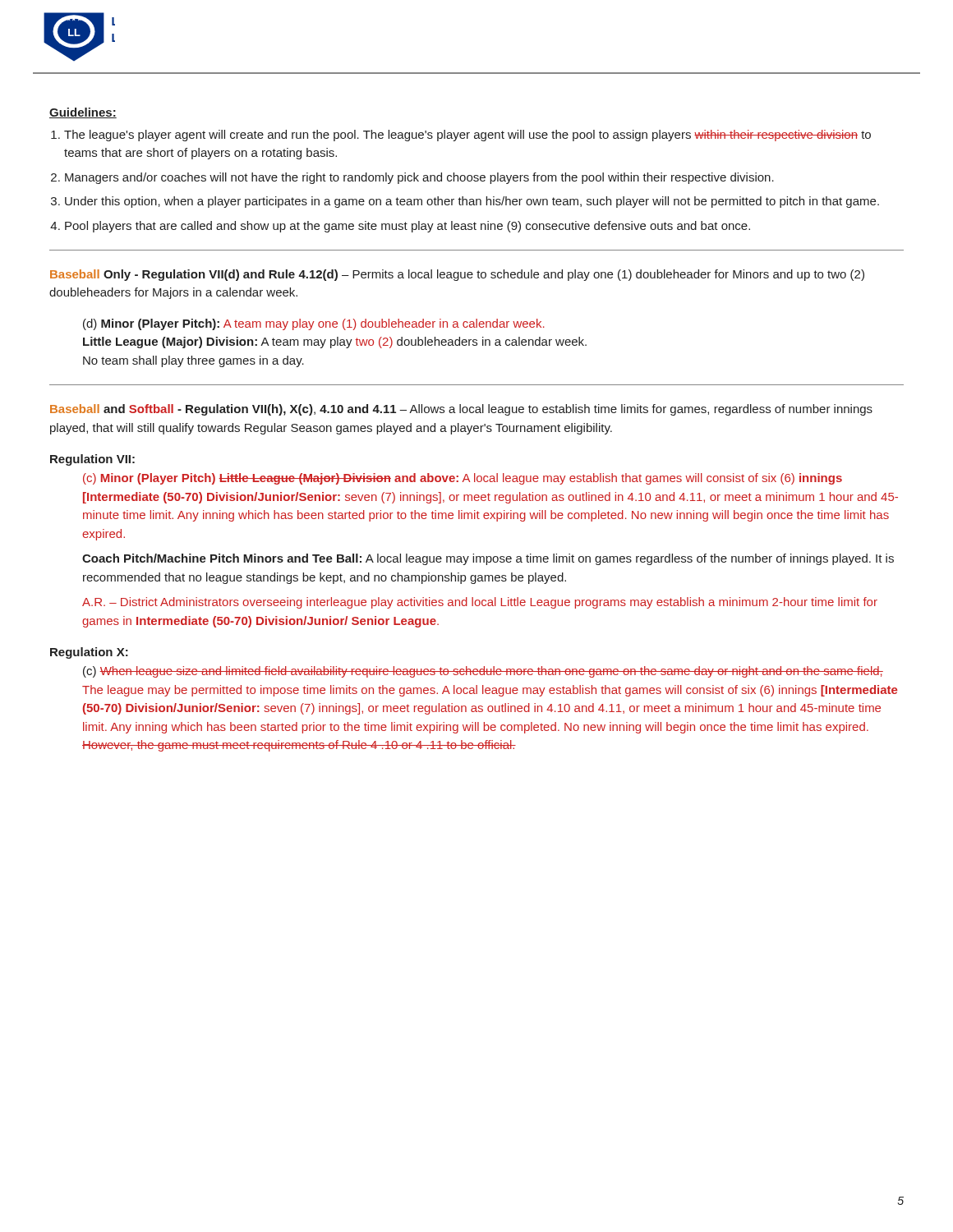Click on the passage starting "Pool players that are called and show up"
The width and height of the screenshot is (953, 1232).
click(484, 226)
